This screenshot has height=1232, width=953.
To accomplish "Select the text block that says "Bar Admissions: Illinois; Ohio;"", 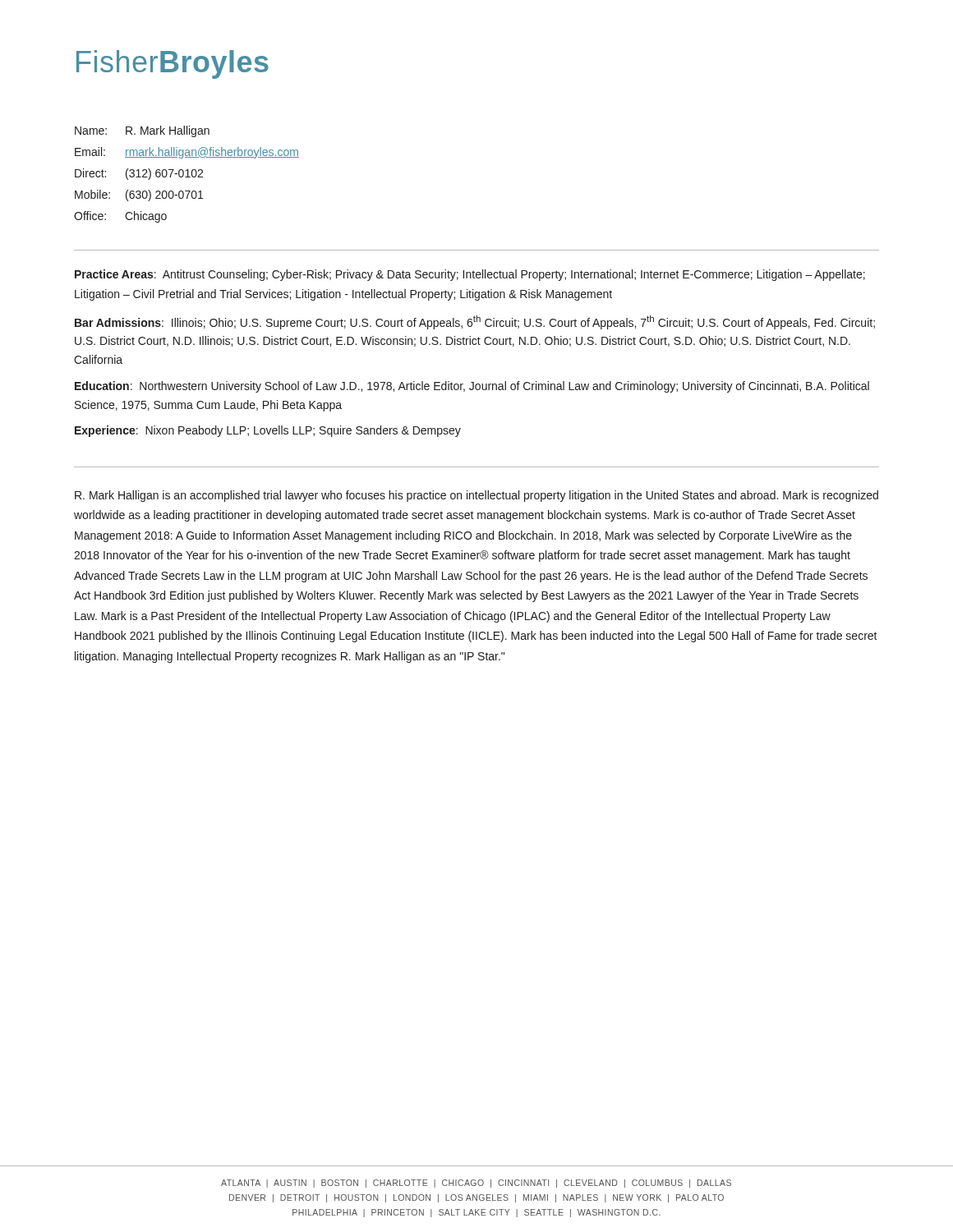I will coord(476,340).
